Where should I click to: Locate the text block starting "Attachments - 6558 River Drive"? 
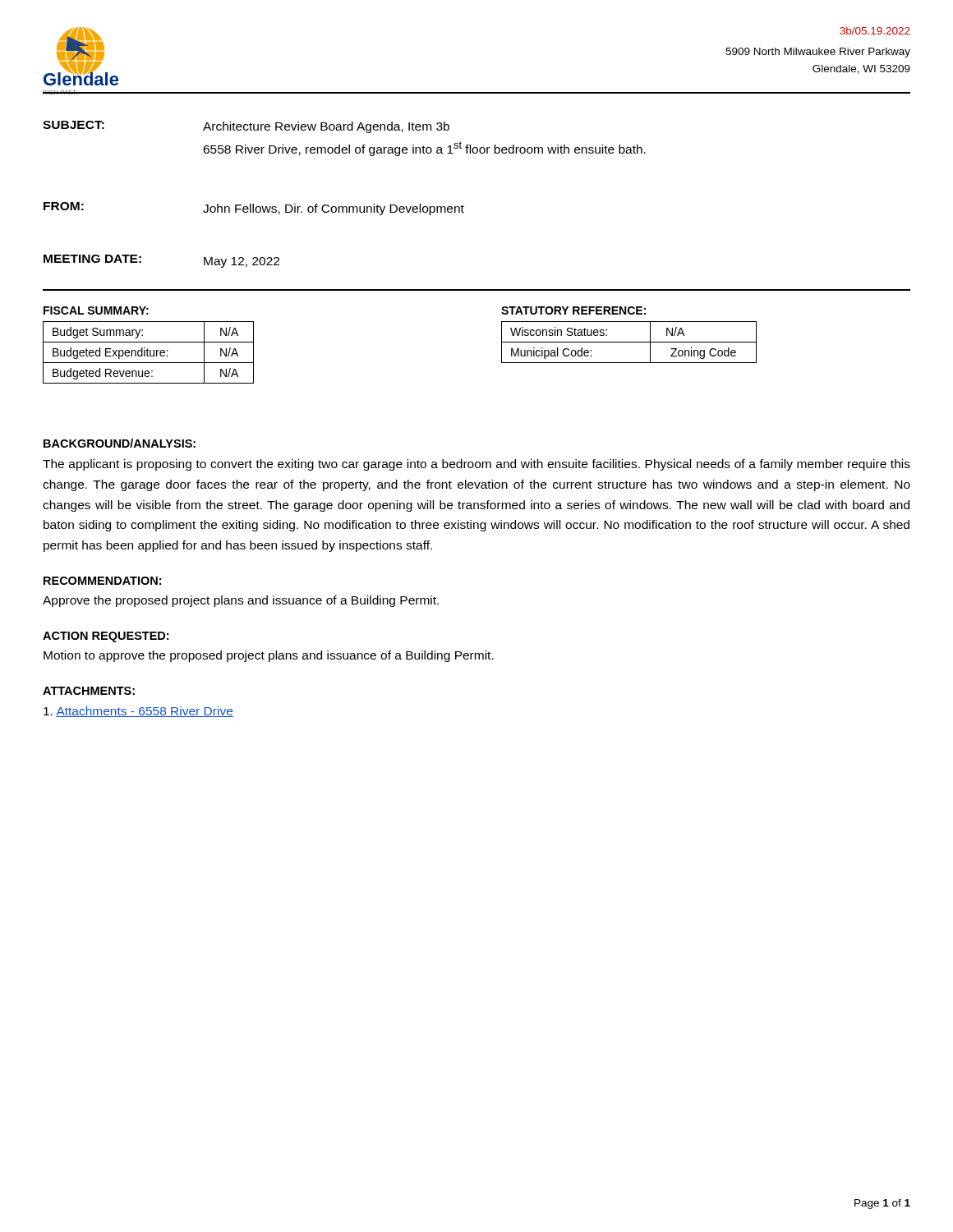(x=138, y=711)
